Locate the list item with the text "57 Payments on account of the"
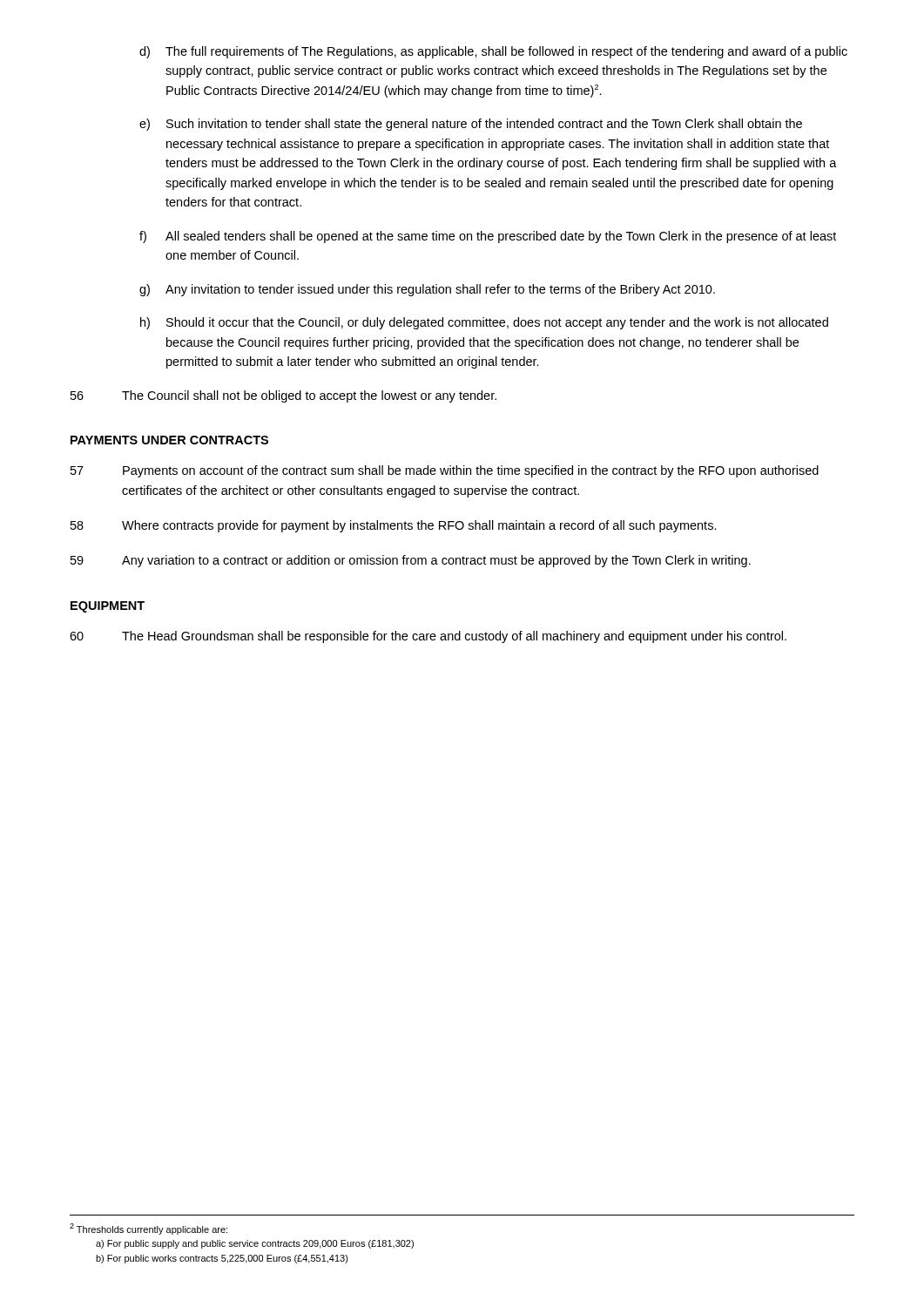The image size is (924, 1307). (462, 481)
